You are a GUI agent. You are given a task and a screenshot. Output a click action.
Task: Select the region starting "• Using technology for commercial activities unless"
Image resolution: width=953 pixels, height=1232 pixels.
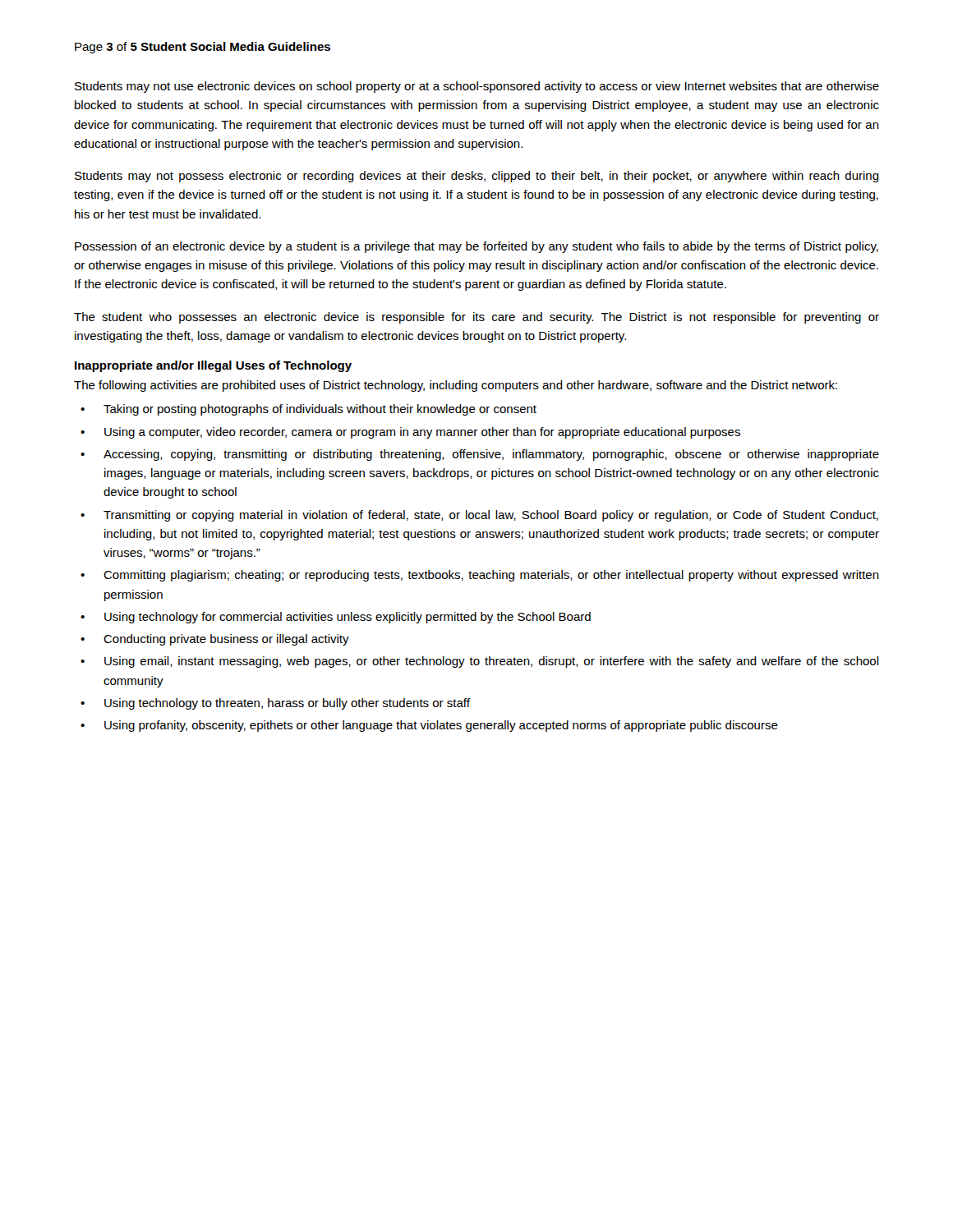tap(480, 616)
